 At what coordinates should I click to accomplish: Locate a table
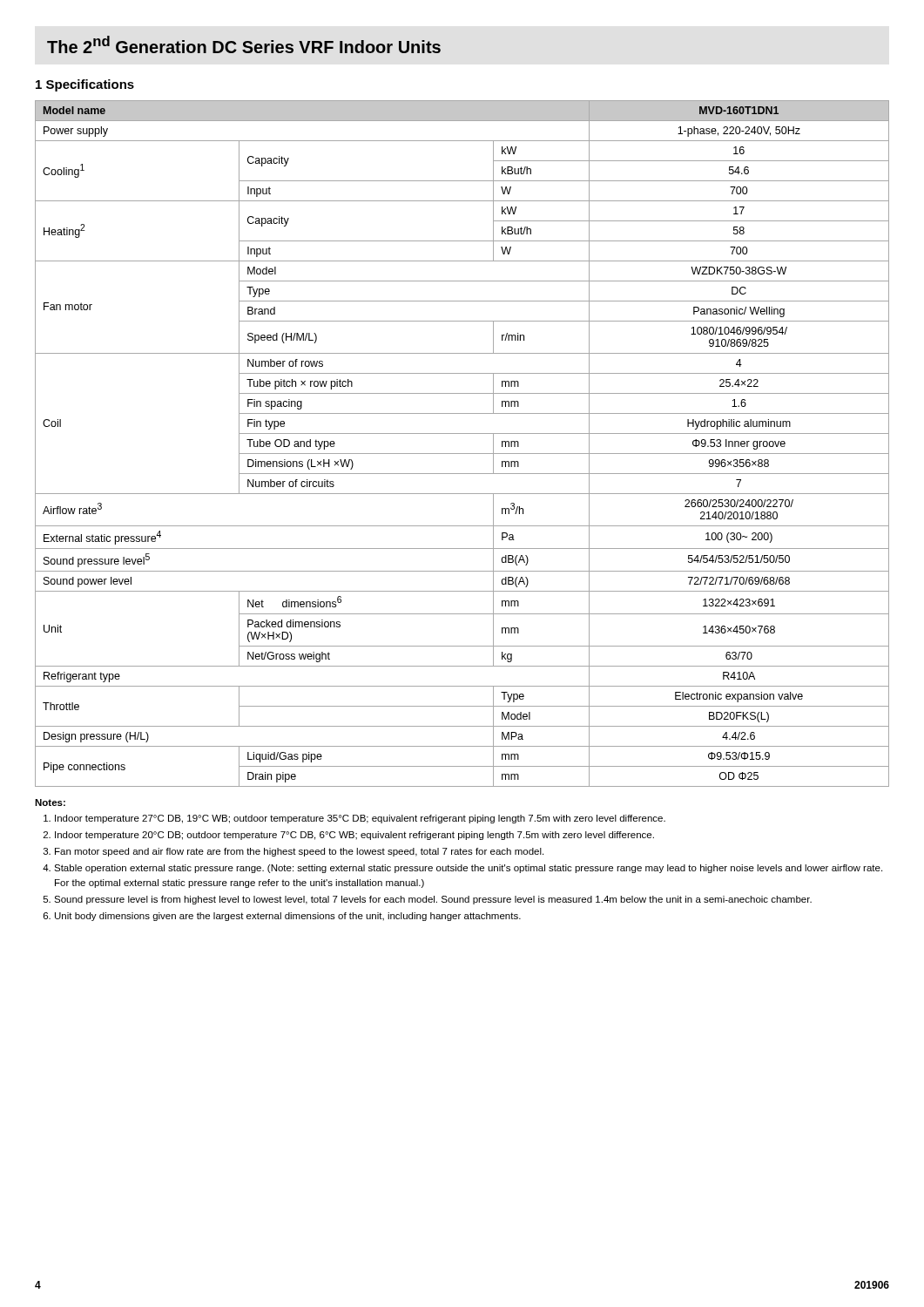pyautogui.click(x=462, y=443)
